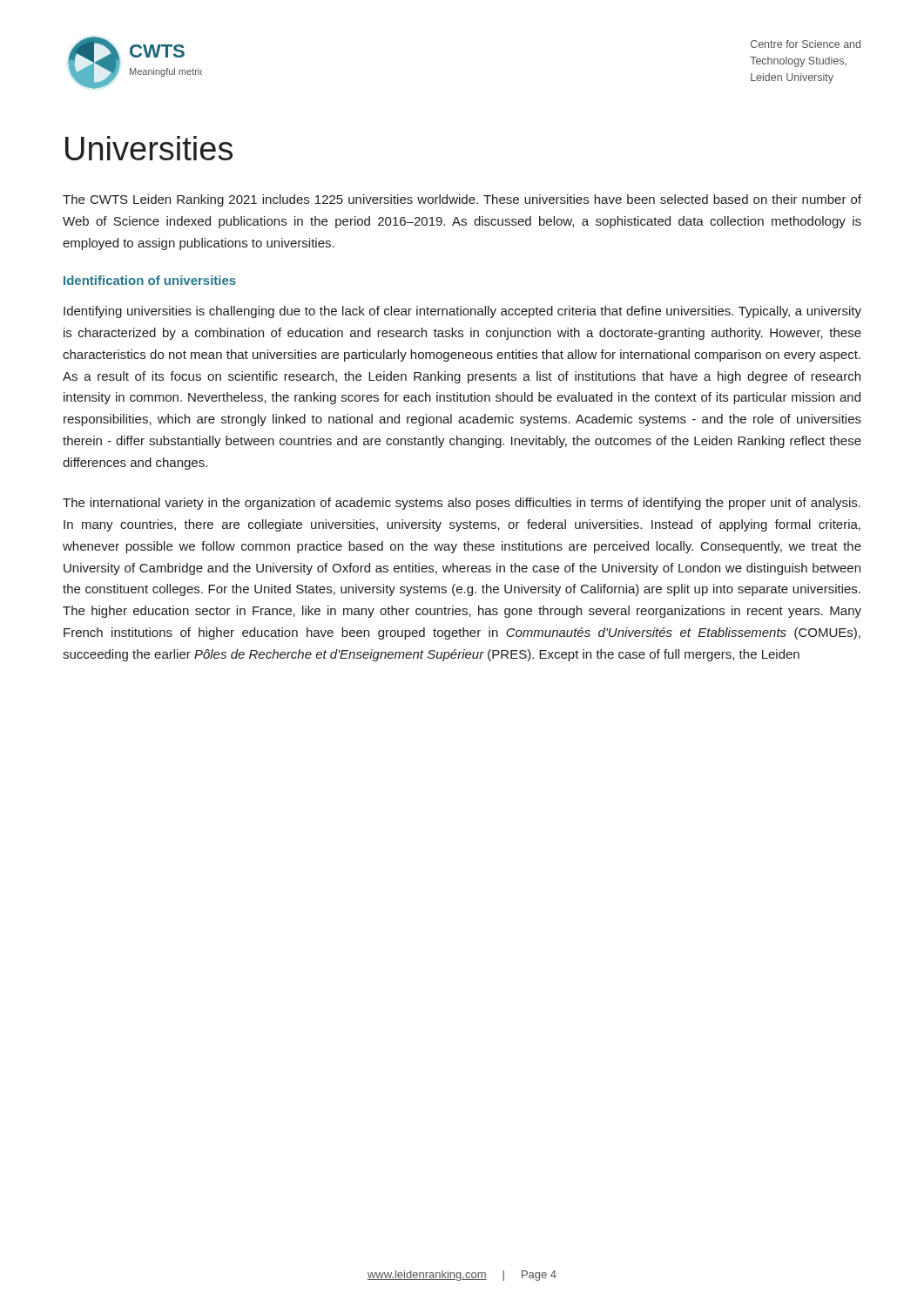
Task: Select the logo
Action: coord(132,63)
